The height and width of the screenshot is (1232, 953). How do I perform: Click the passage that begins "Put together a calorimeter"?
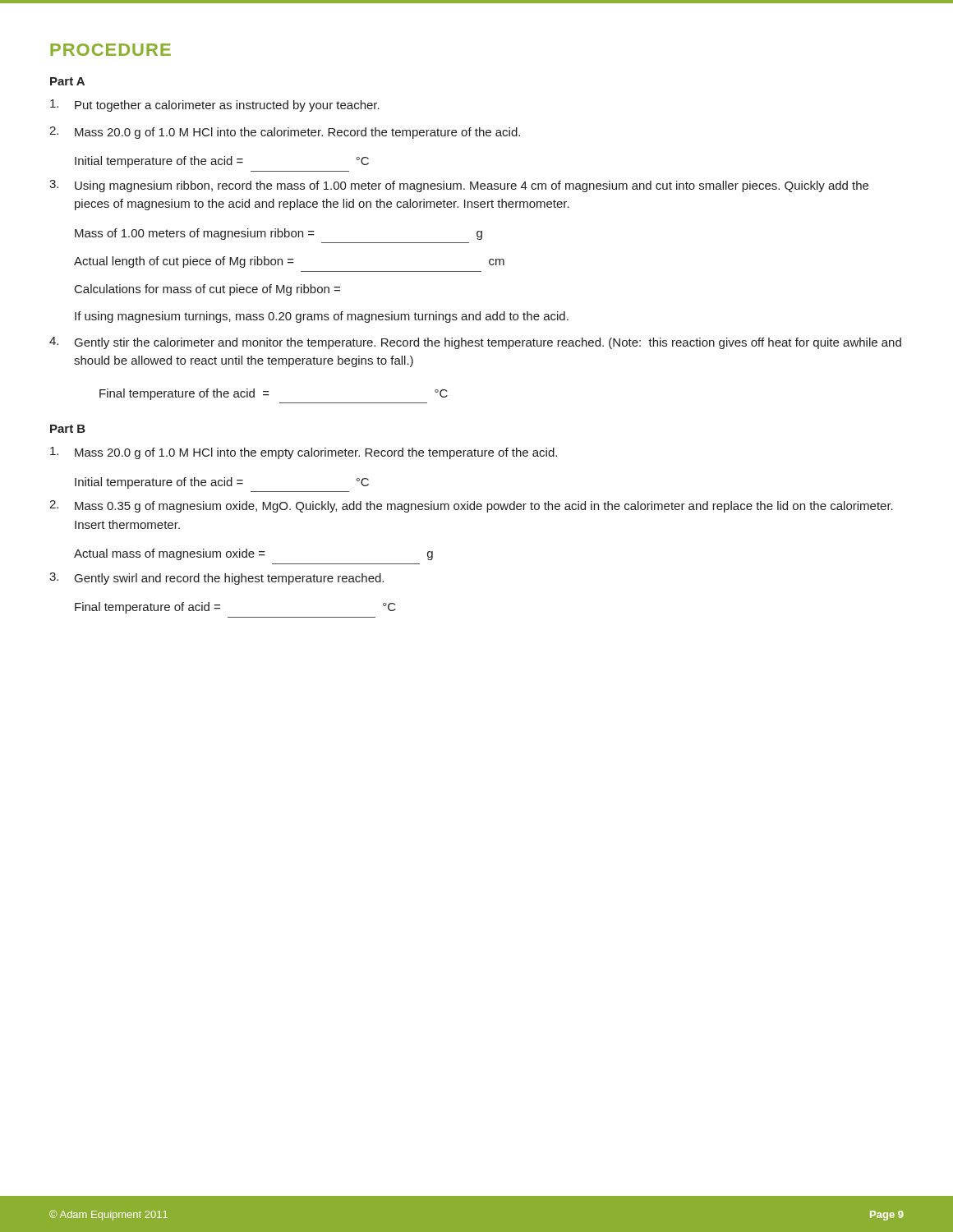pyautogui.click(x=215, y=106)
